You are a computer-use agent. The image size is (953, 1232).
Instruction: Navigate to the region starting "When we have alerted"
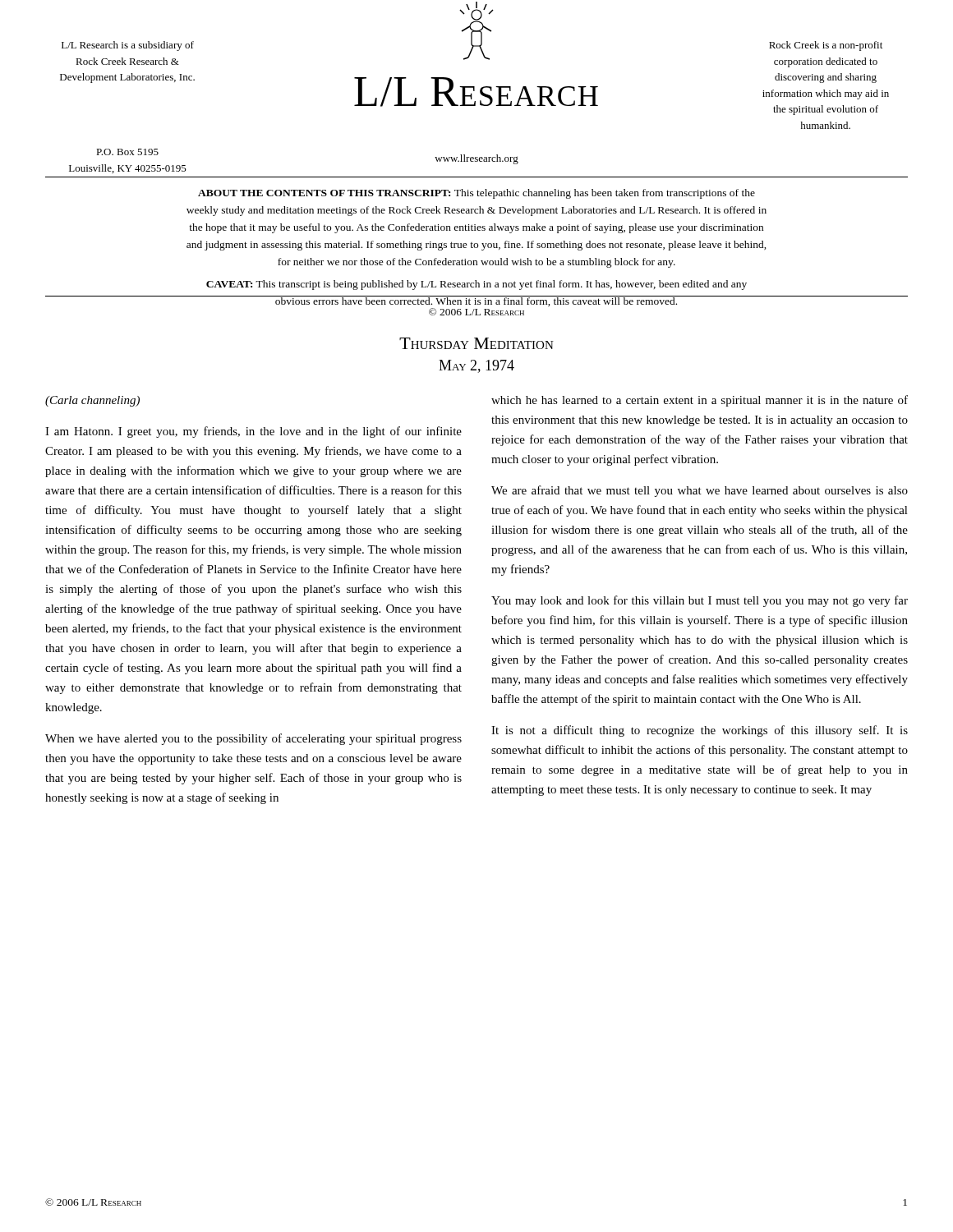253,768
